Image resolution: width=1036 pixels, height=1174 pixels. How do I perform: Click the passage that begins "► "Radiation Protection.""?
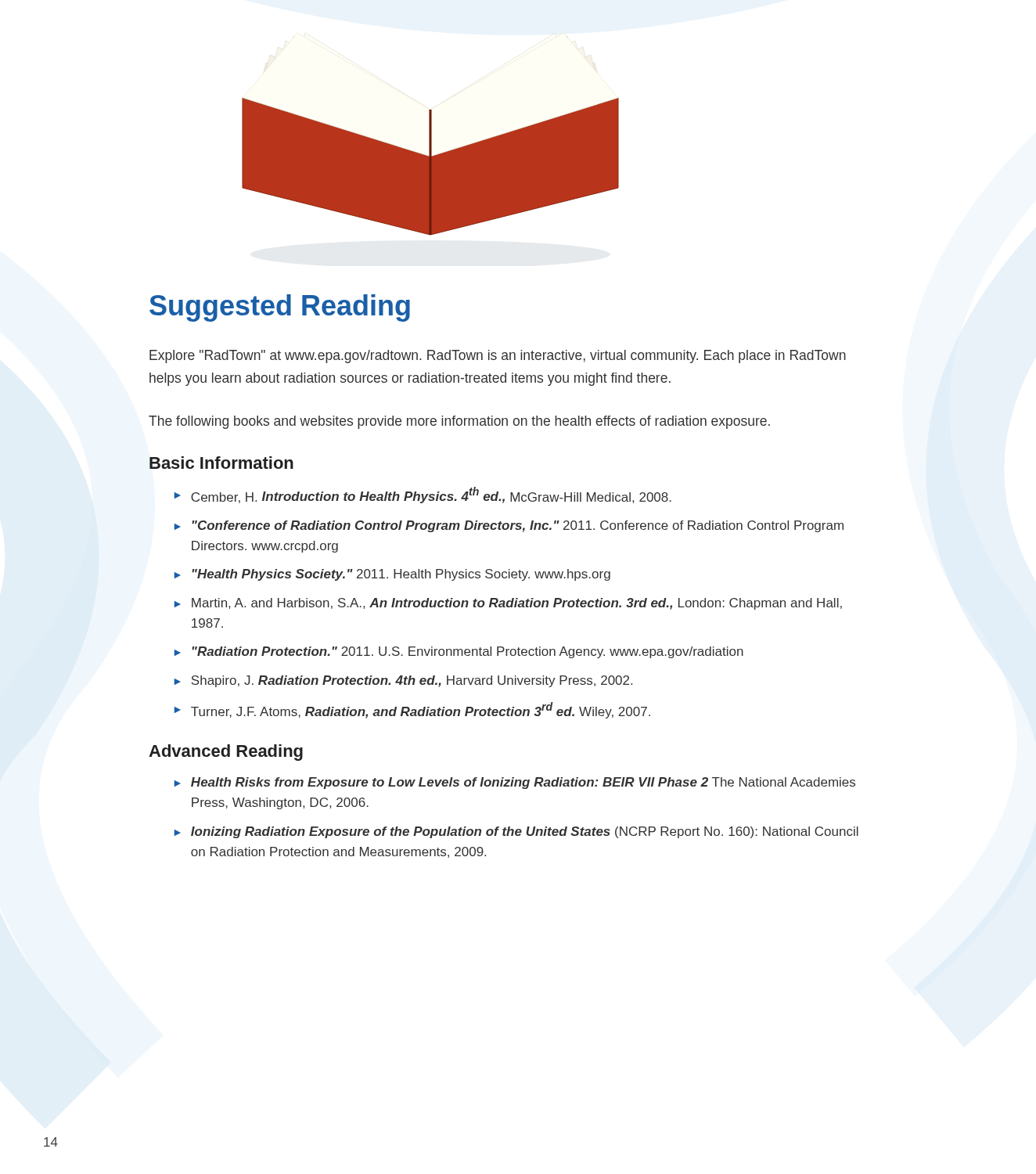[x=458, y=652]
